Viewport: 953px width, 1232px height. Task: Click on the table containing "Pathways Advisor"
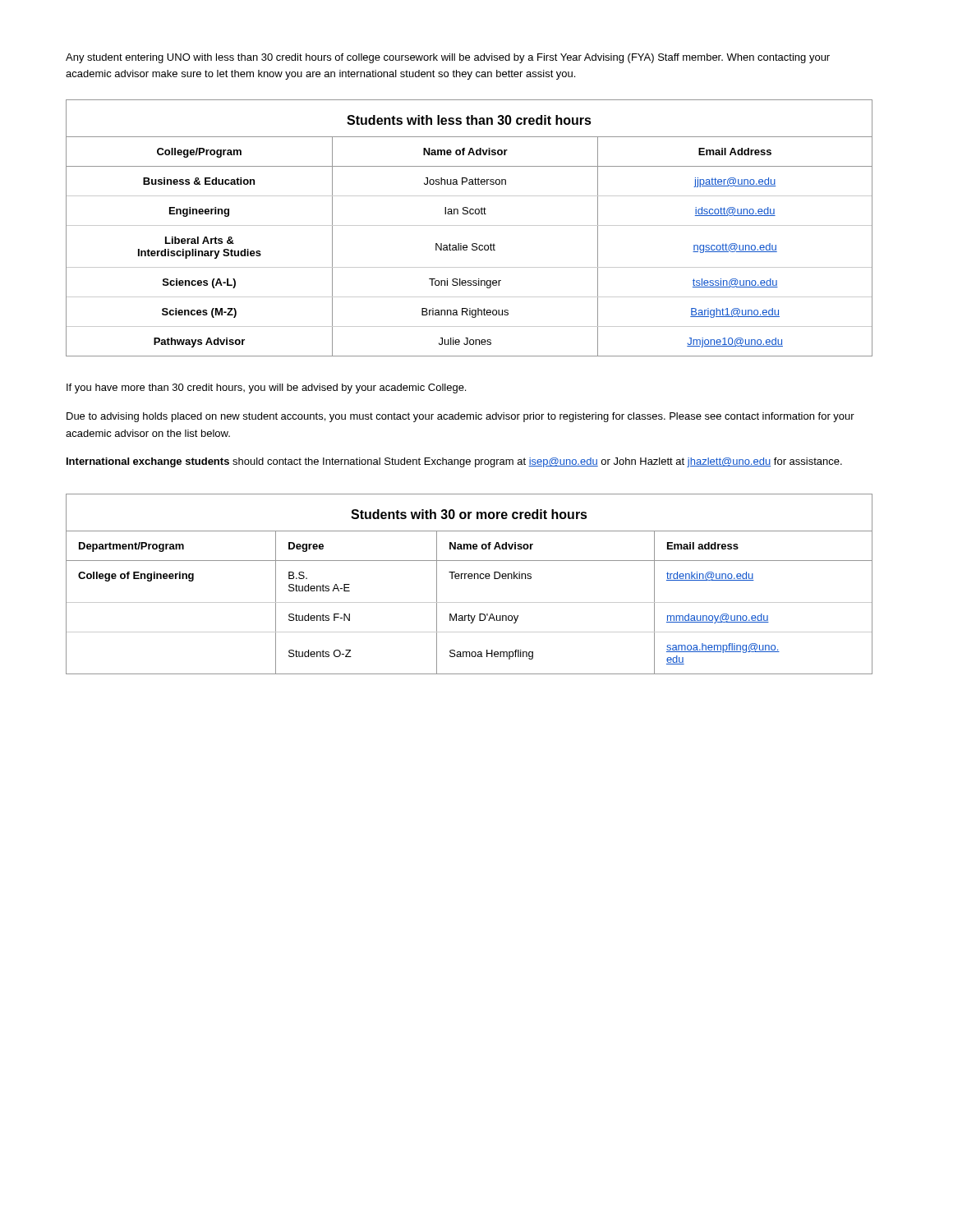469,228
